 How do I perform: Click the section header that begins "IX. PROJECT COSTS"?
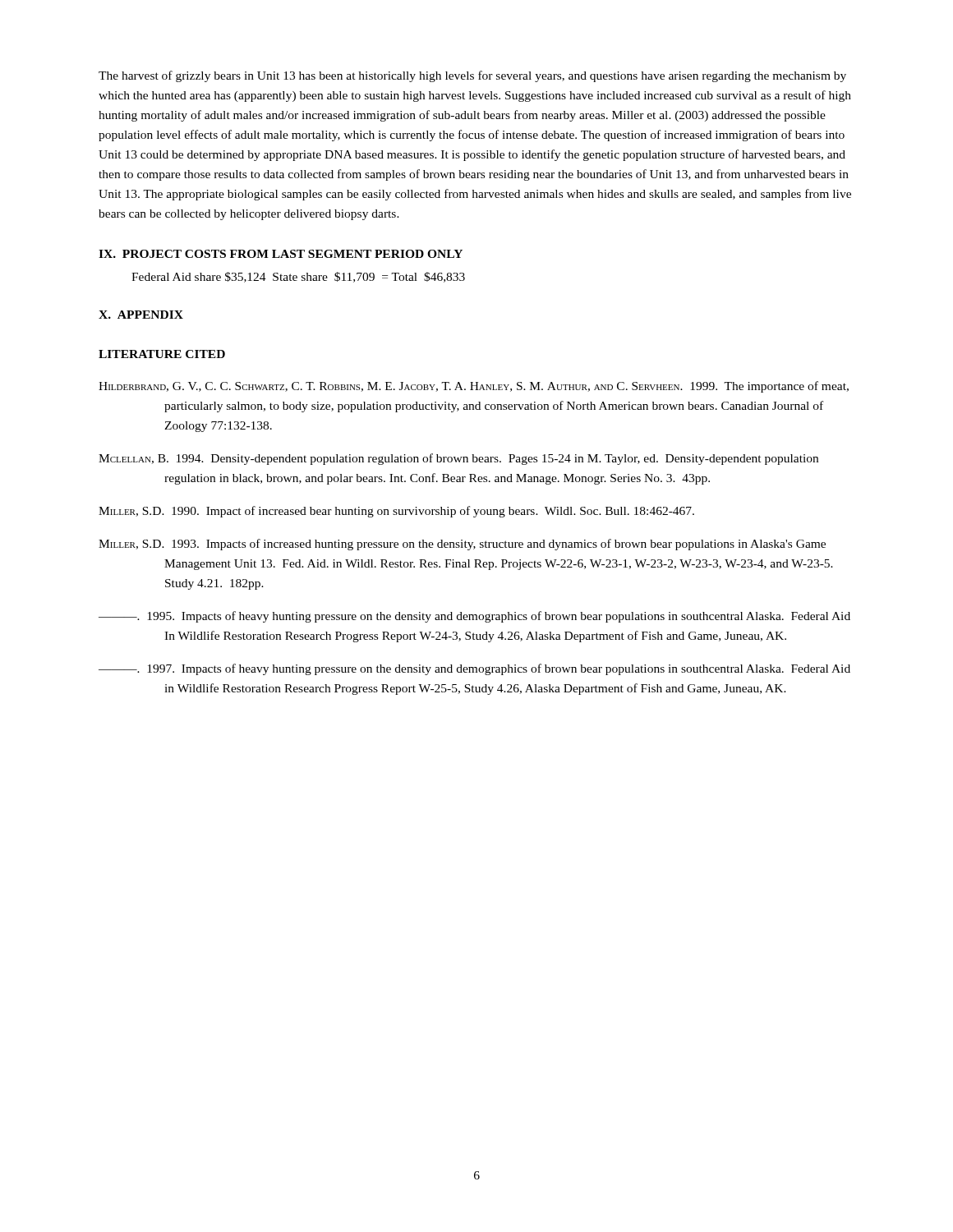coord(281,253)
